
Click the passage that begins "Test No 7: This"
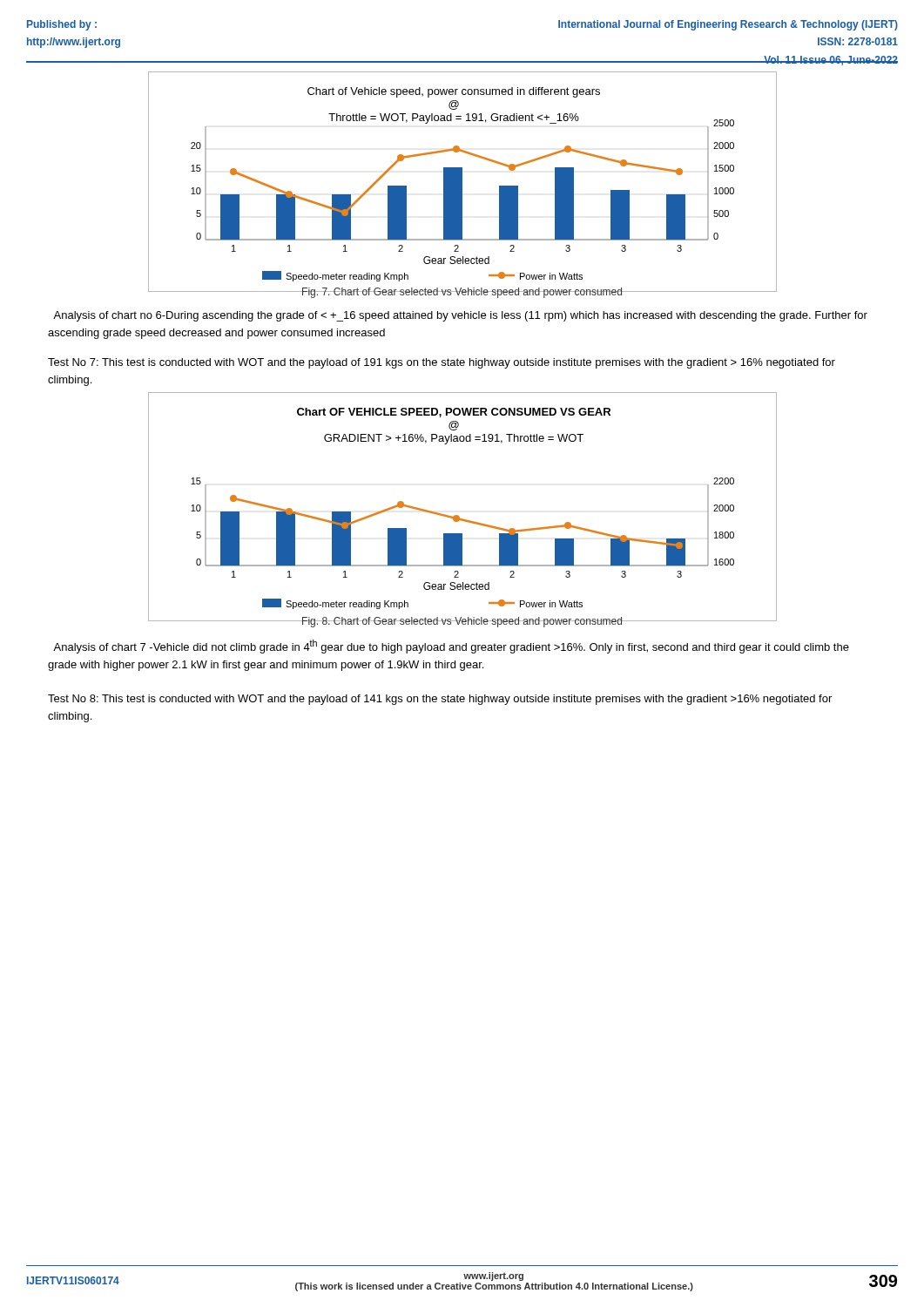point(441,371)
